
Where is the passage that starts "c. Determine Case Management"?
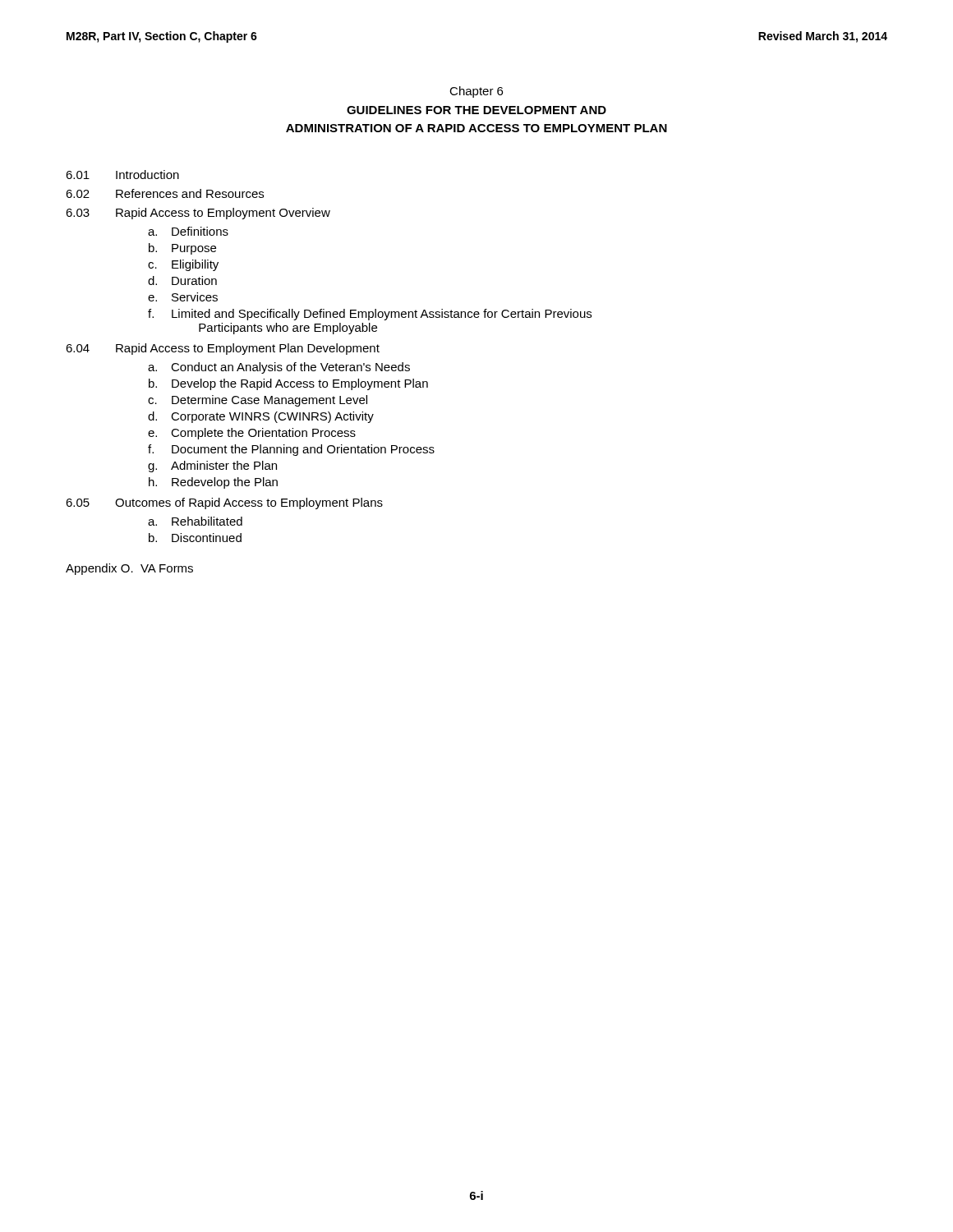pyautogui.click(x=258, y=401)
